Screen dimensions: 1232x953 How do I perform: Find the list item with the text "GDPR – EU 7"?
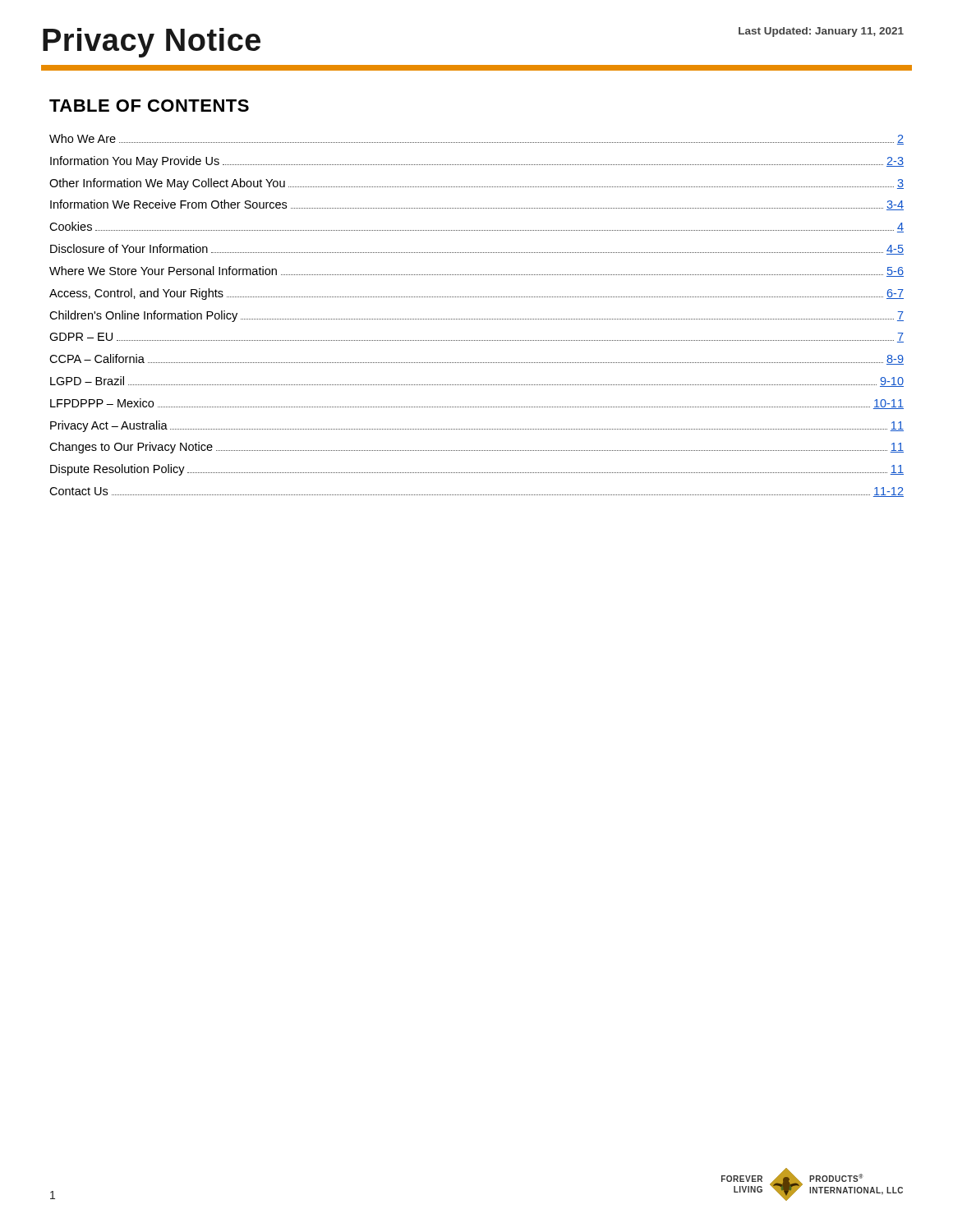[476, 337]
